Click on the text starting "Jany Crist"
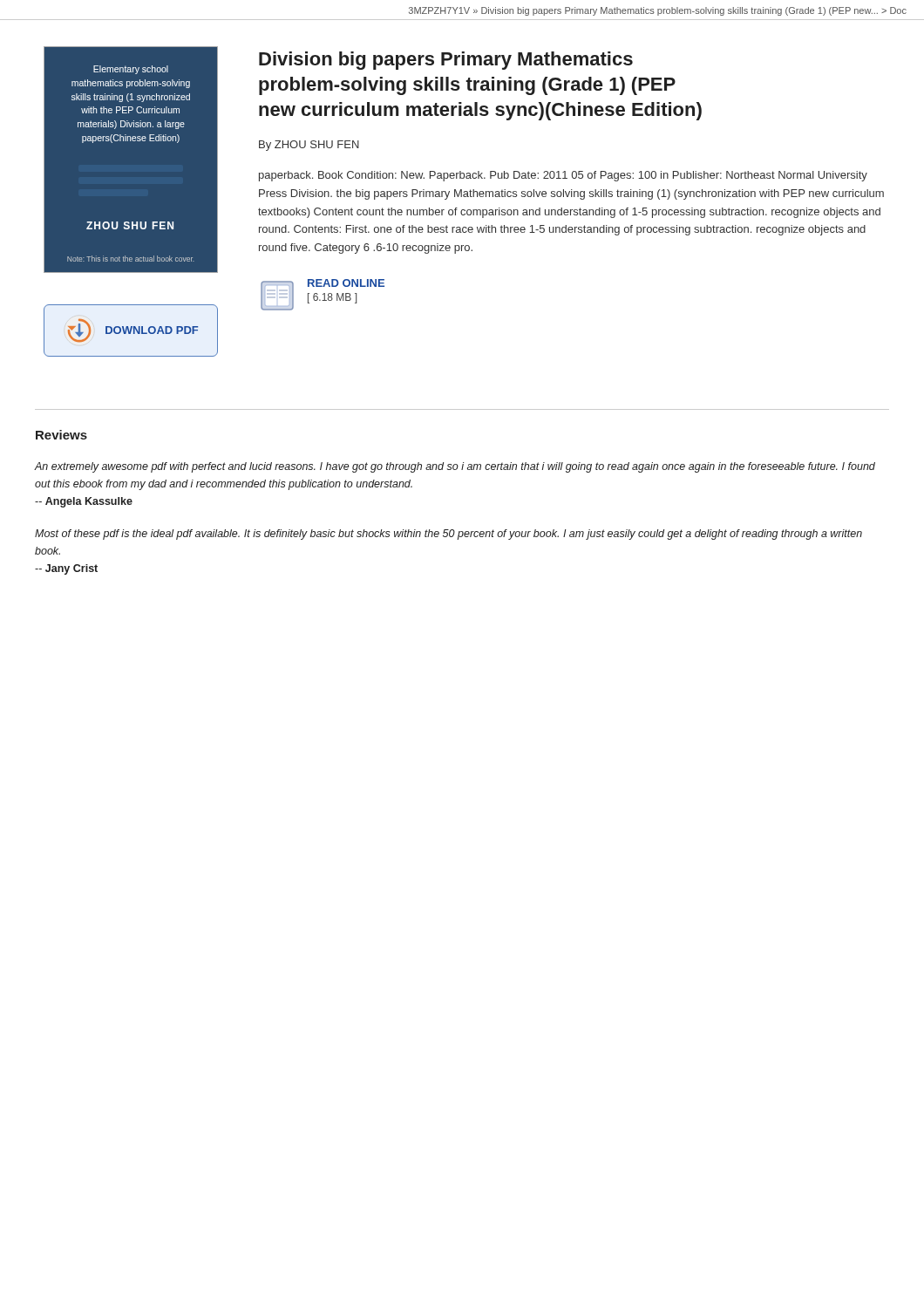This screenshot has width=924, height=1308. click(x=66, y=569)
